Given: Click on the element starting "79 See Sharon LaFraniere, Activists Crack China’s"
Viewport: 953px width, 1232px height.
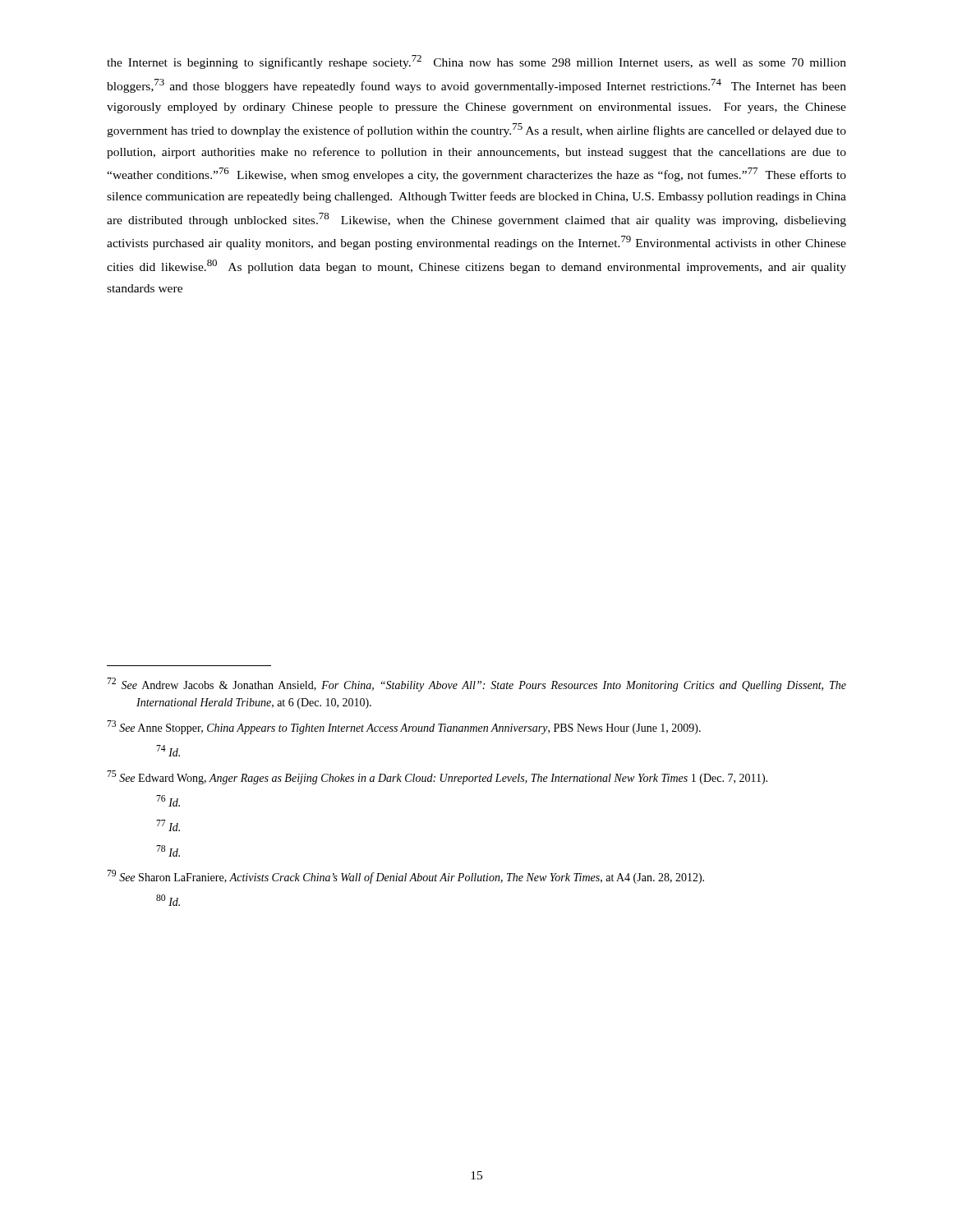Looking at the screenshot, I should tap(476, 877).
